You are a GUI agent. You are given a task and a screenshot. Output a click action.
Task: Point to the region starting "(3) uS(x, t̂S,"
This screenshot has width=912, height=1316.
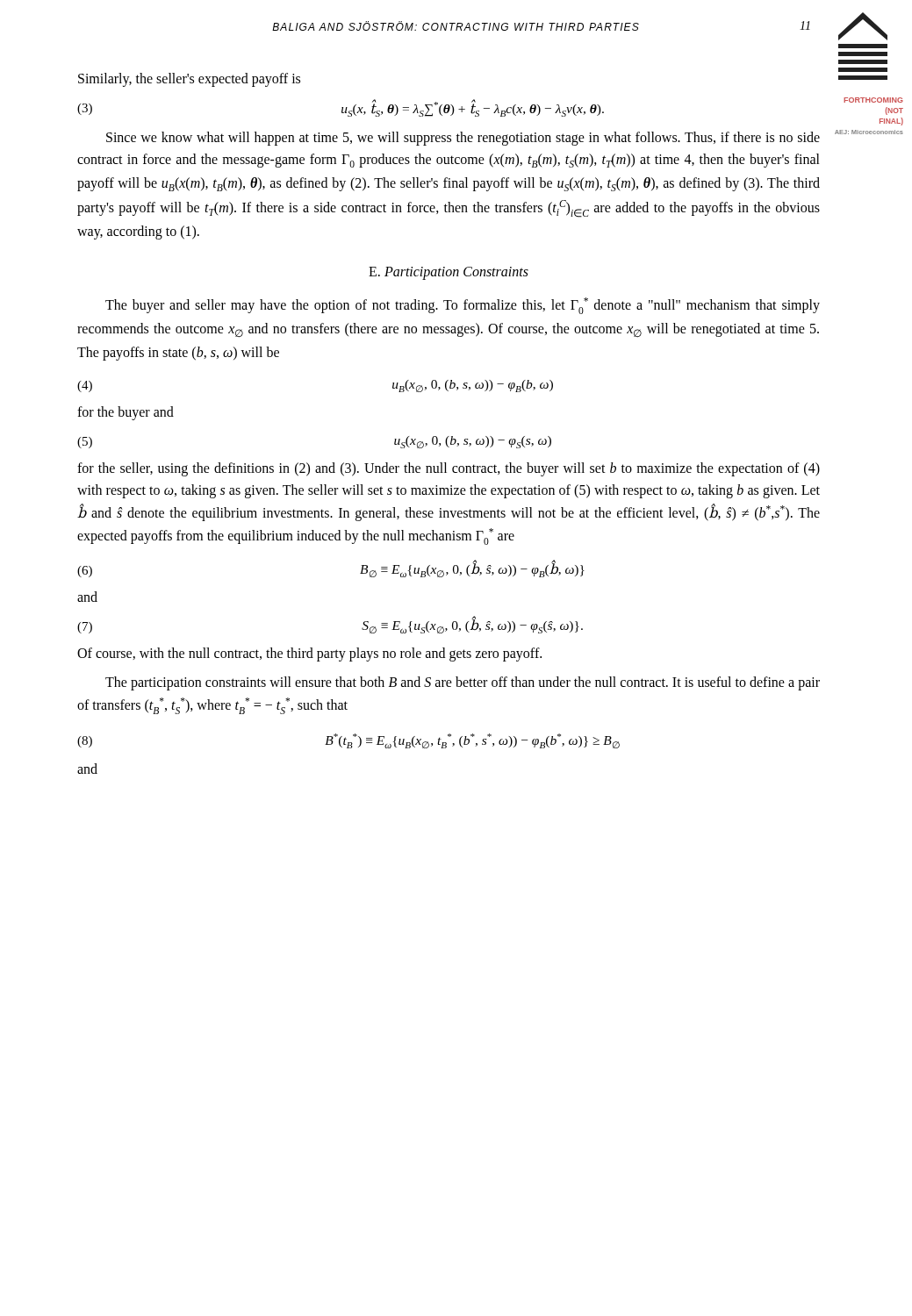click(449, 109)
